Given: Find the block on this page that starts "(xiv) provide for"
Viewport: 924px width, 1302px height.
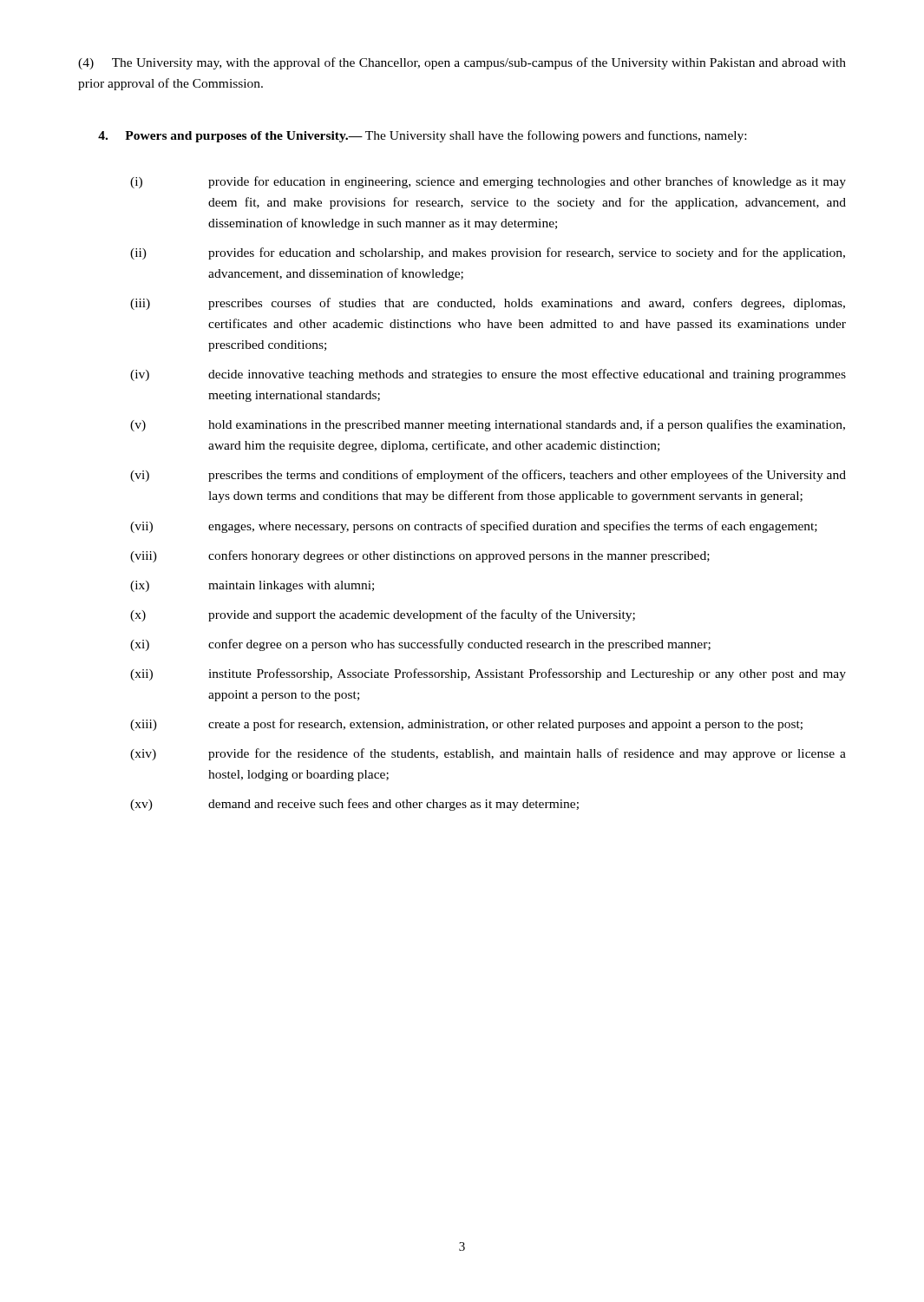Looking at the screenshot, I should tap(488, 763).
